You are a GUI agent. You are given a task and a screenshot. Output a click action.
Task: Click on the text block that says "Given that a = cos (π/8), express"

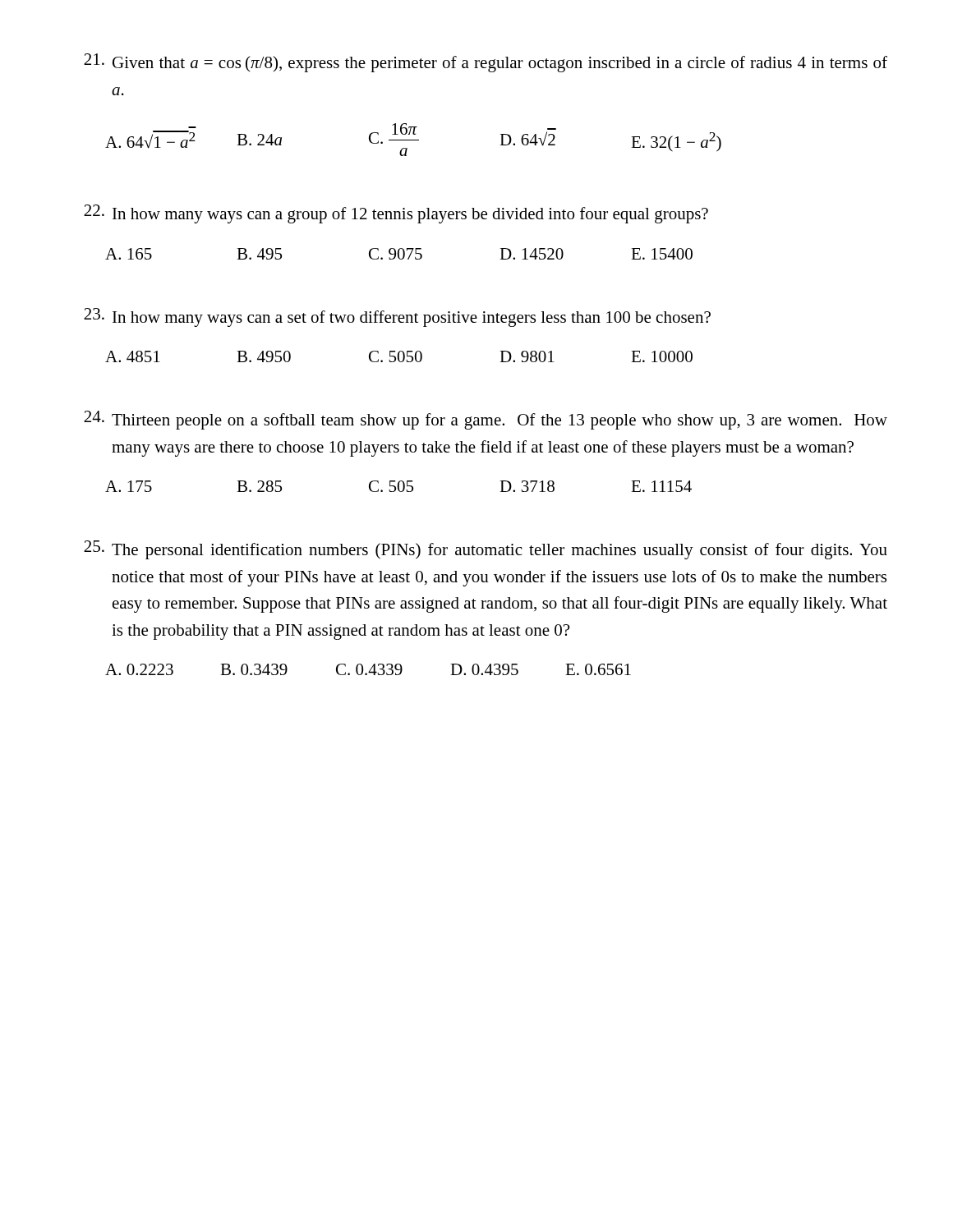click(486, 63)
